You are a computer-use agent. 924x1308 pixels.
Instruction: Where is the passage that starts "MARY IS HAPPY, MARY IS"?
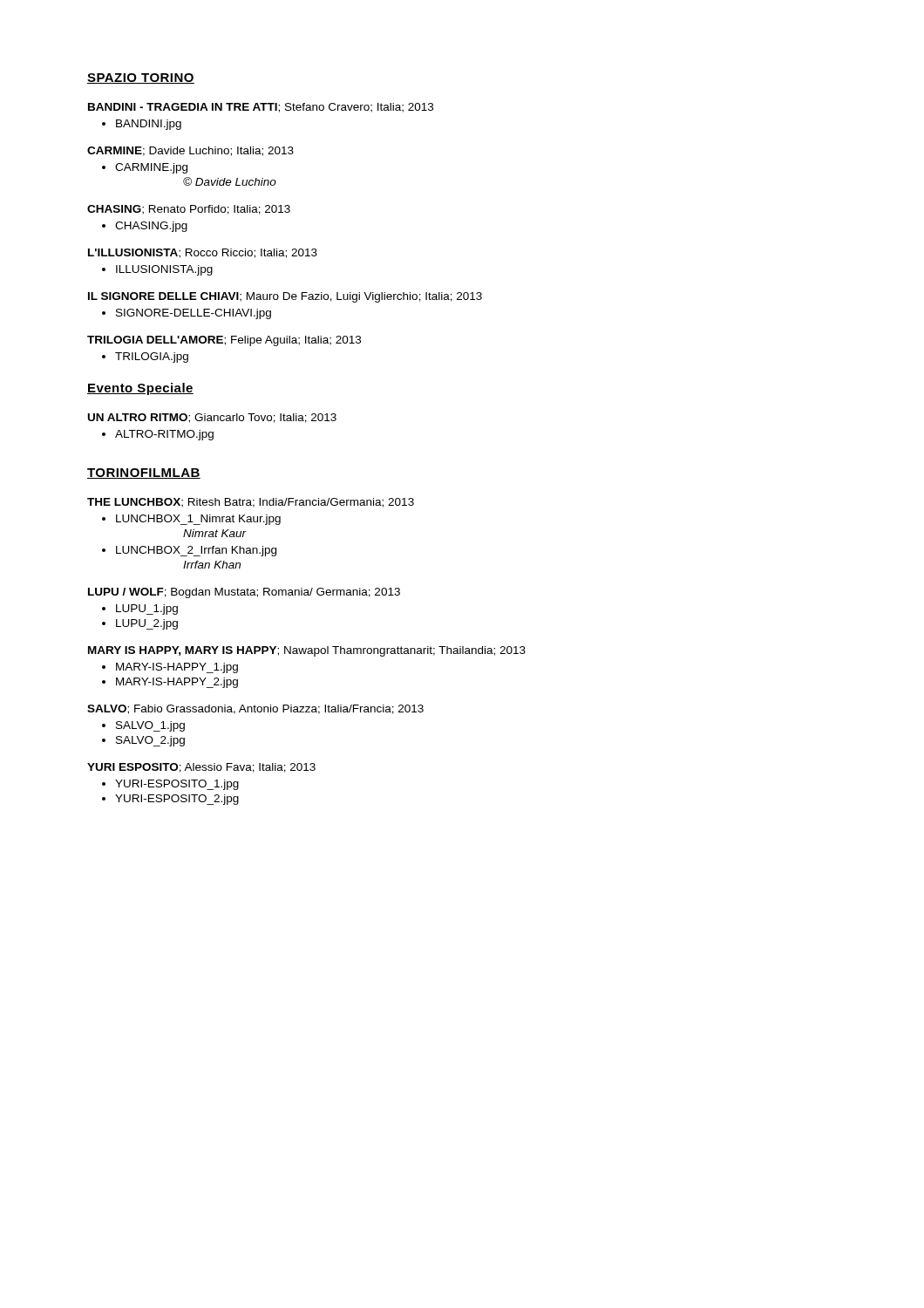pyautogui.click(x=307, y=651)
